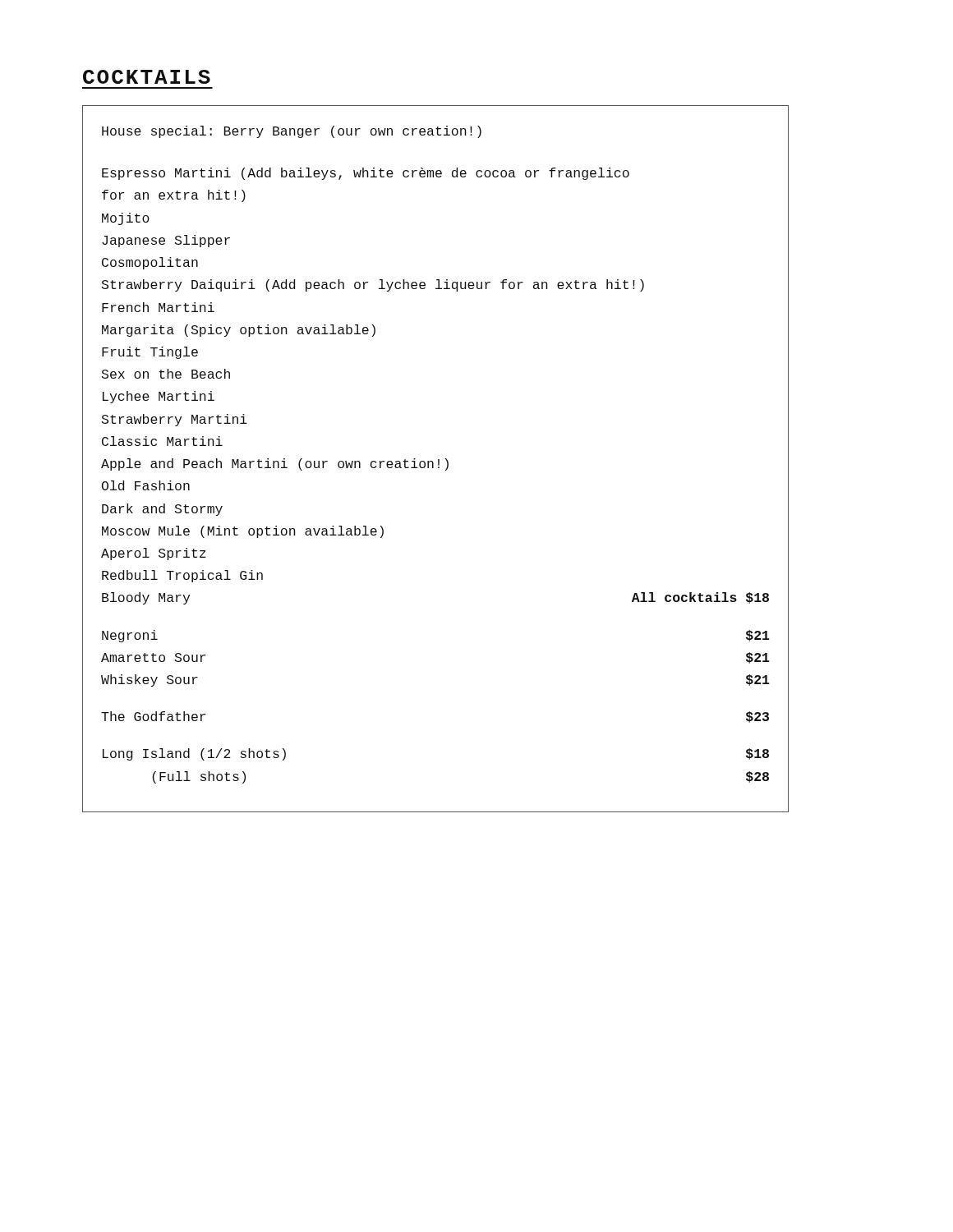This screenshot has height=1232, width=953.
Task: Click the title
Action: point(147,78)
